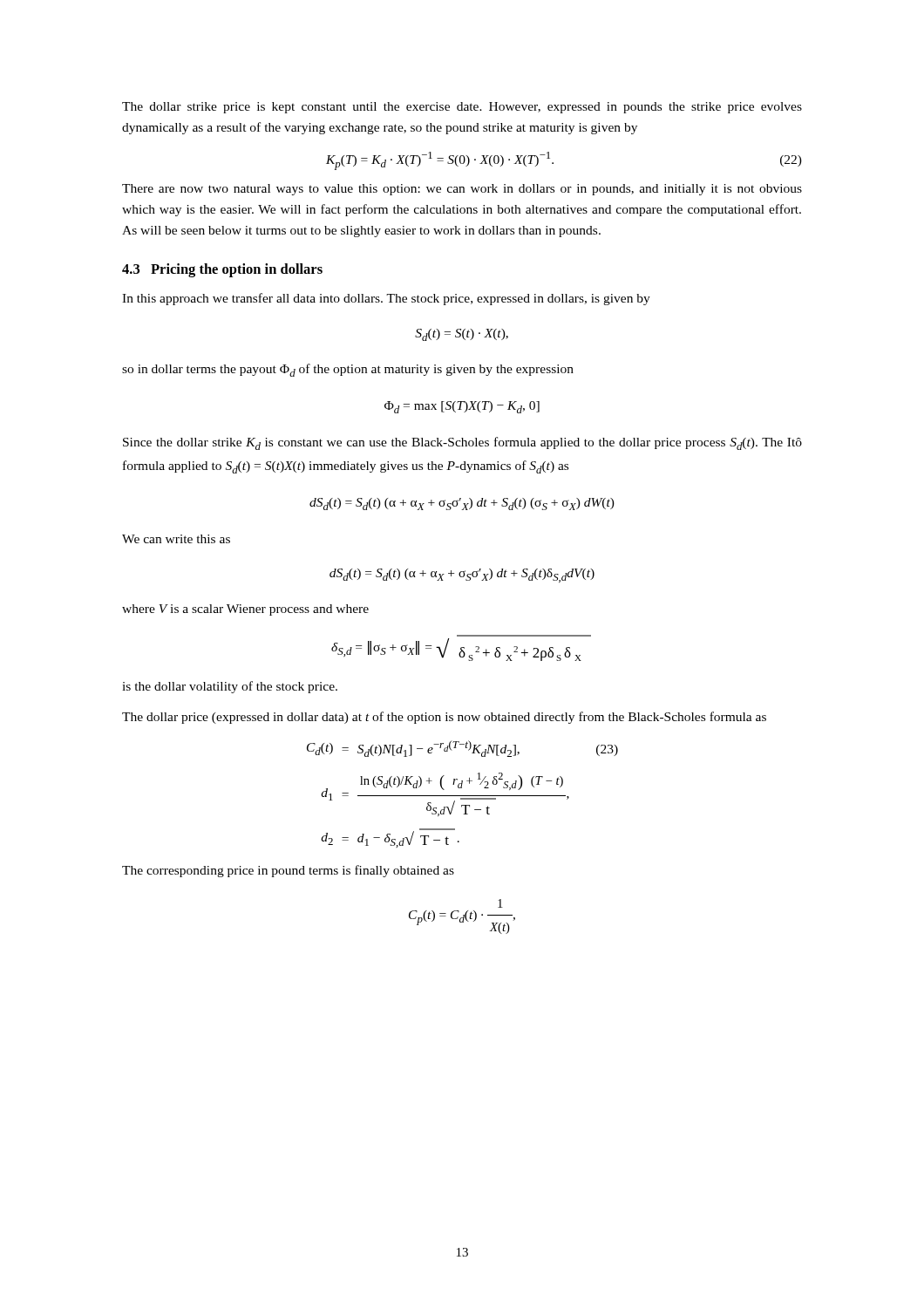924x1308 pixels.
Task: Find the text block that reads "The corresponding price in pound terms is finally"
Action: (x=462, y=870)
